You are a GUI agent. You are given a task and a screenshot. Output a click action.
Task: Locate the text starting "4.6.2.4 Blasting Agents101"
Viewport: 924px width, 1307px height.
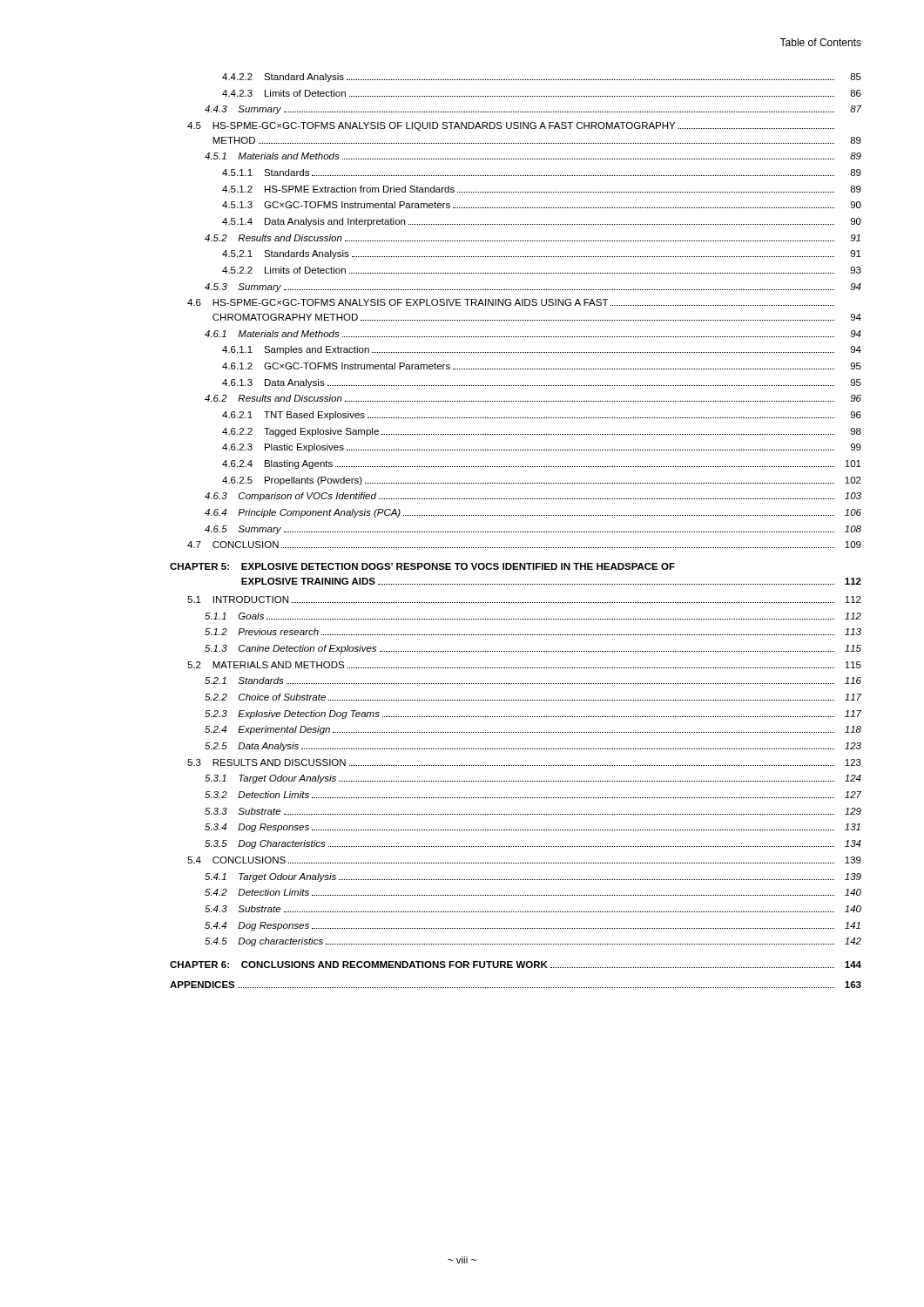pos(542,464)
